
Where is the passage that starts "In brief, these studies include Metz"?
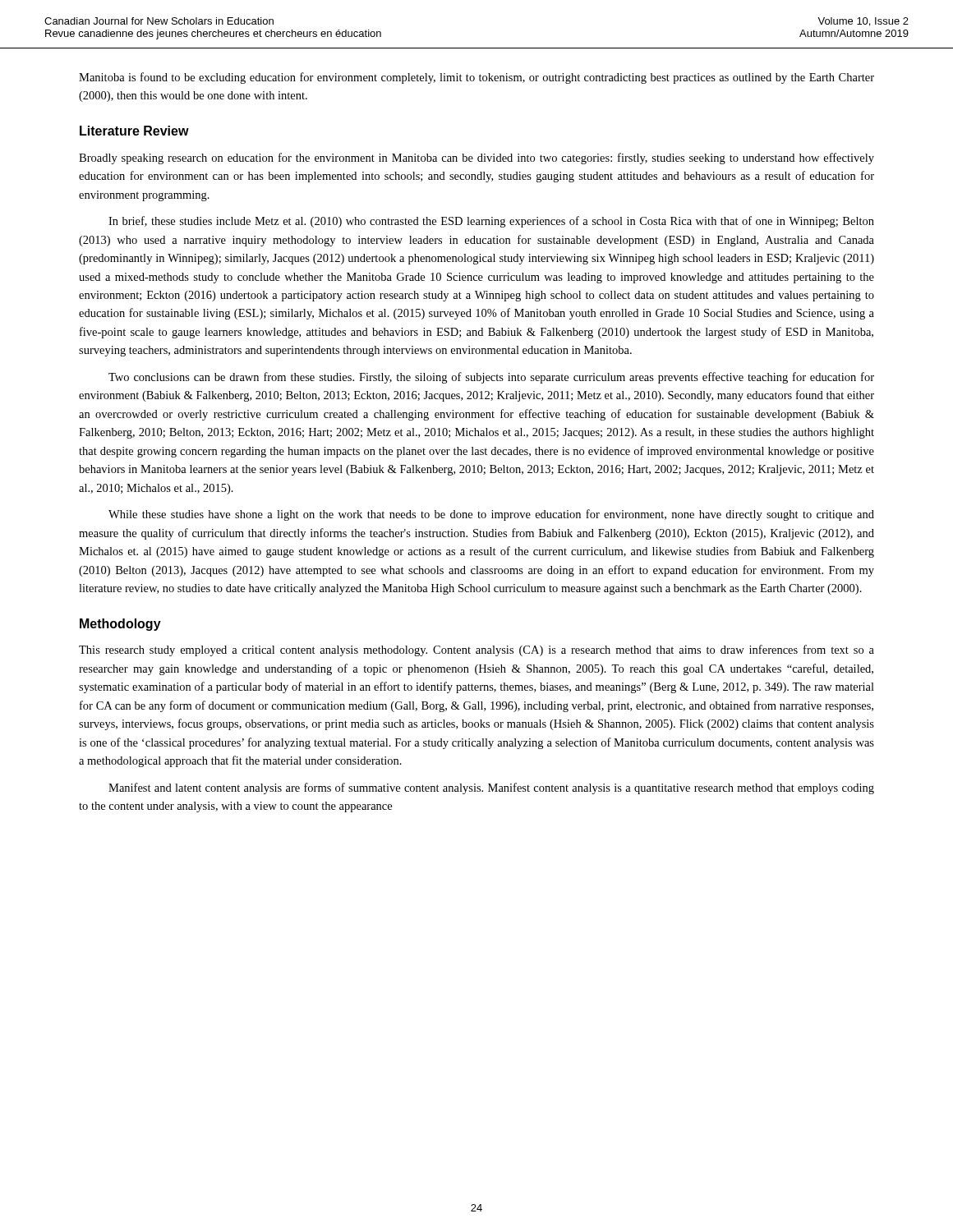pyautogui.click(x=476, y=286)
